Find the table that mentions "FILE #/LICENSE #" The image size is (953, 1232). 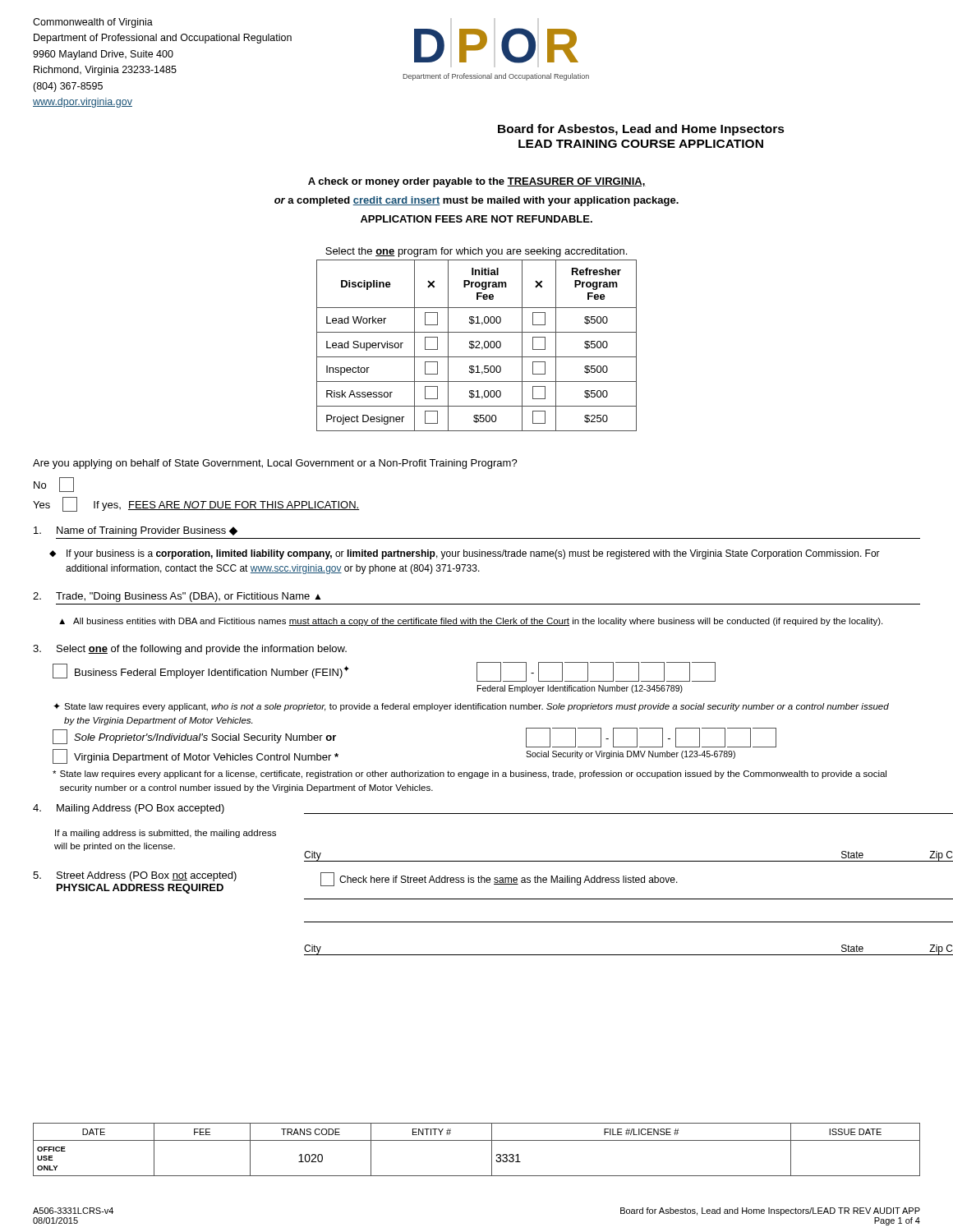click(476, 1149)
